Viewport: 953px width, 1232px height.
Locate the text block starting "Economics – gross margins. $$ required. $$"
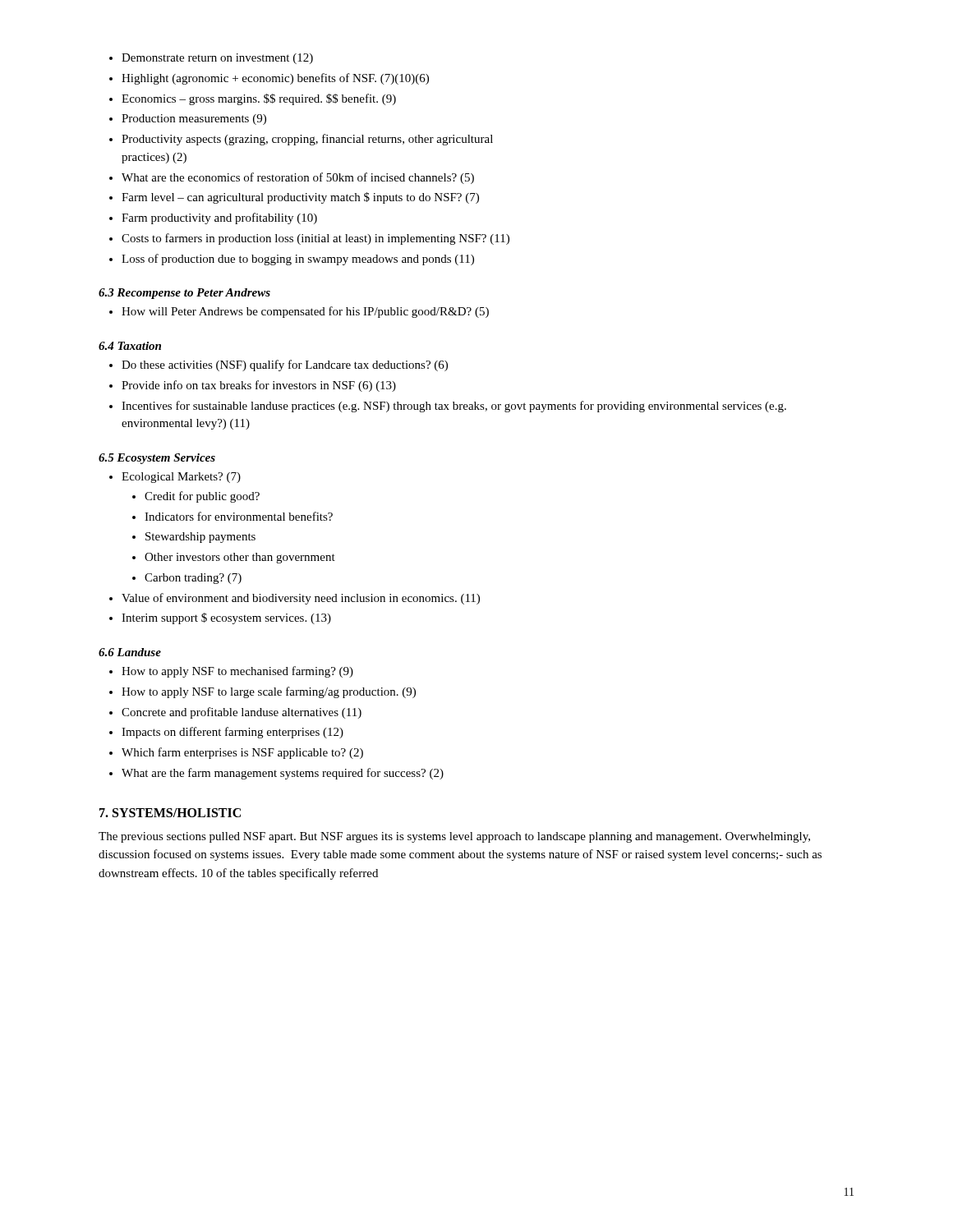[259, 98]
